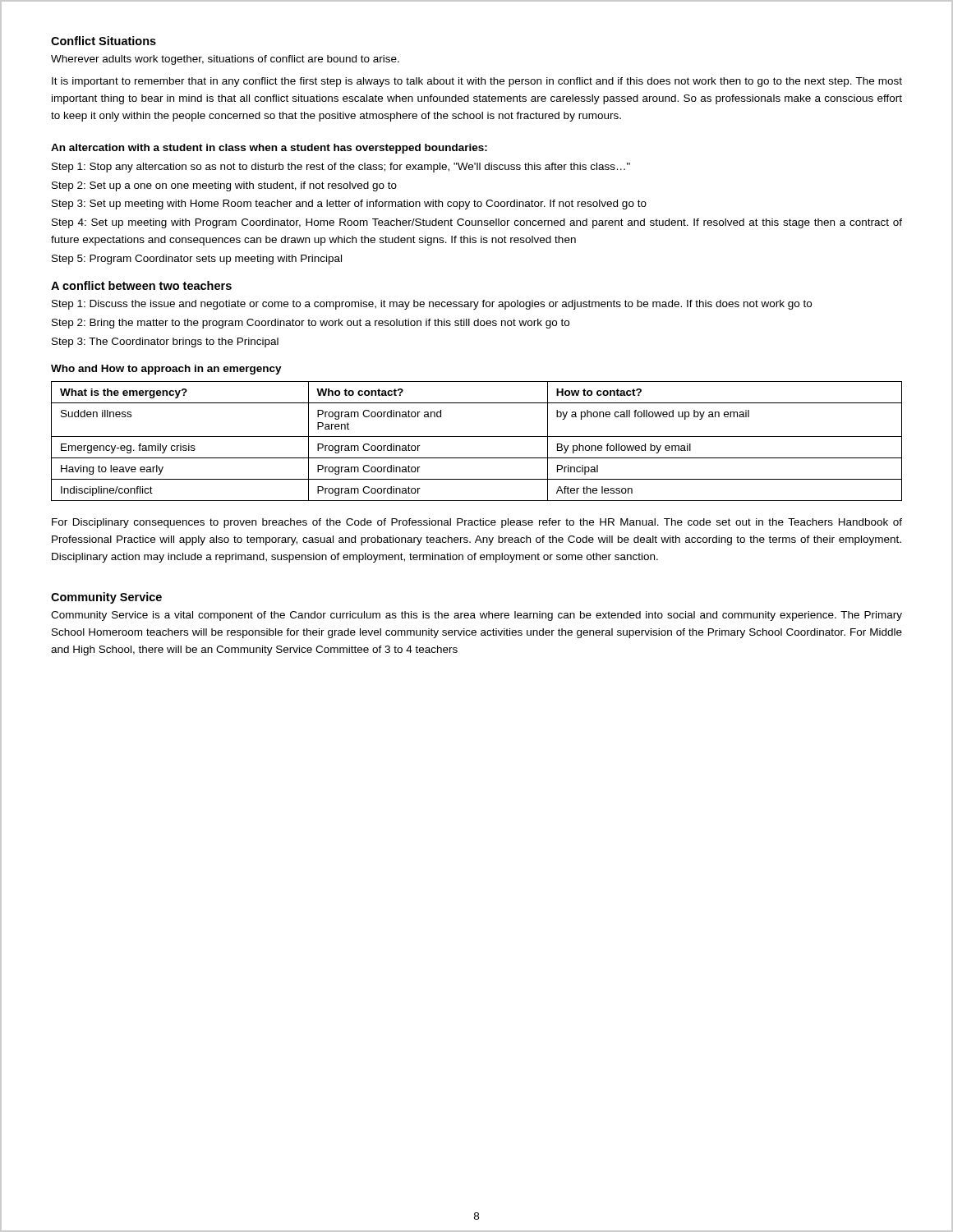This screenshot has height=1232, width=953.
Task: Select the text block starting "Wherever adults work"
Action: point(225,59)
